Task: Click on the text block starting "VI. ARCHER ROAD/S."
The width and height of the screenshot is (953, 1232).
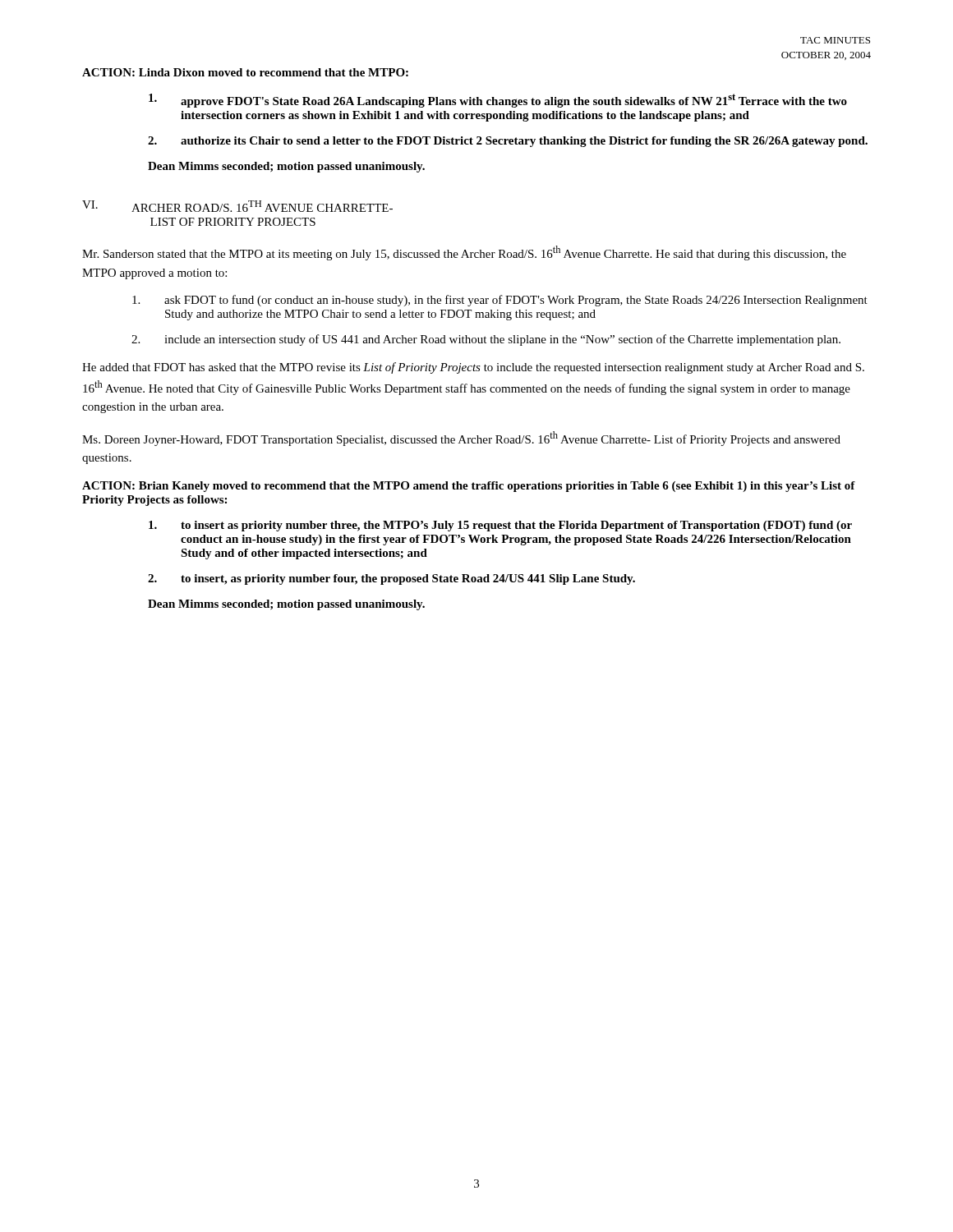Action: (x=238, y=214)
